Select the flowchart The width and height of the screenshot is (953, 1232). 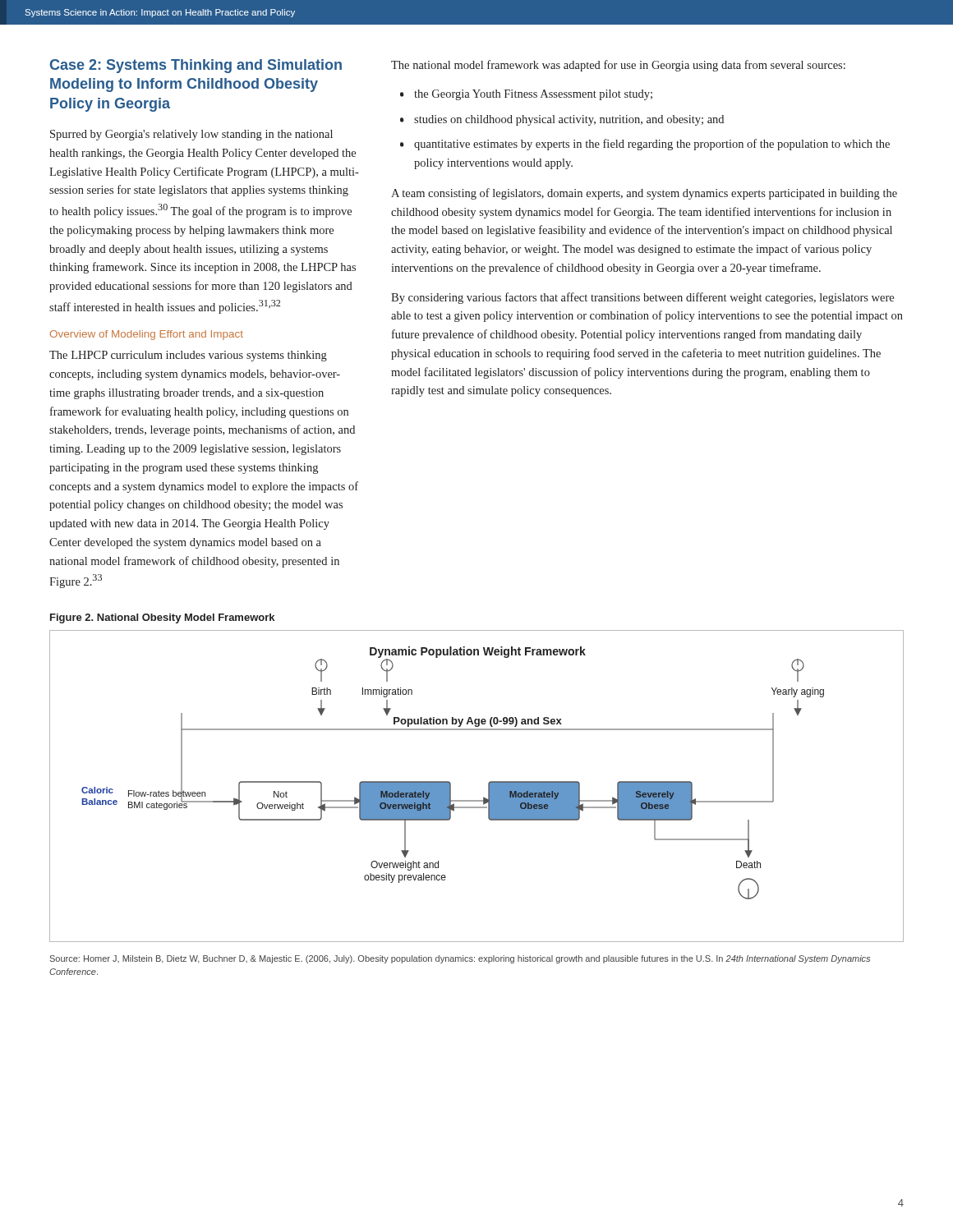click(x=476, y=786)
